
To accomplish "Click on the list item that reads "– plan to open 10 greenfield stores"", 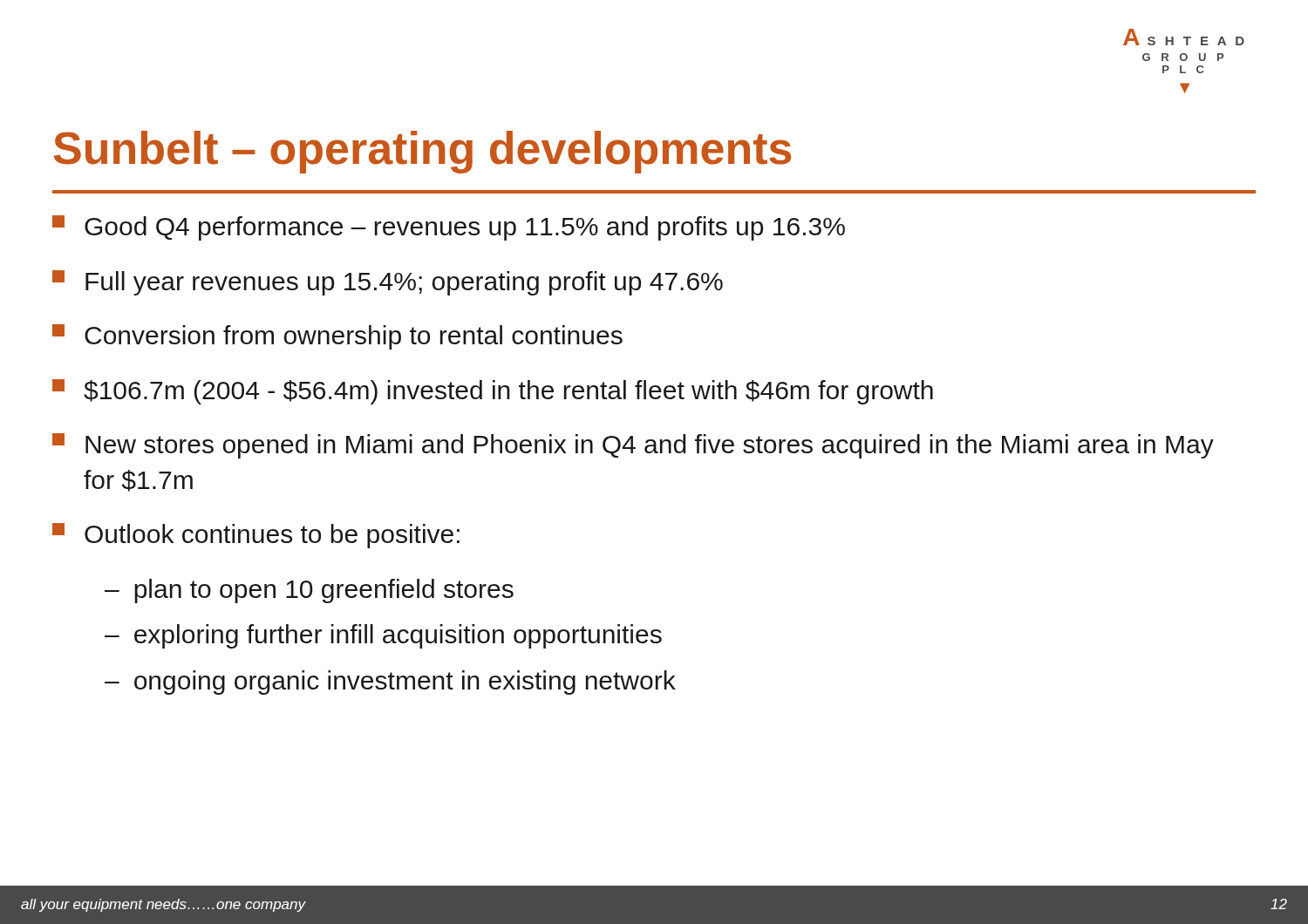I will pyautogui.click(x=309, y=591).
